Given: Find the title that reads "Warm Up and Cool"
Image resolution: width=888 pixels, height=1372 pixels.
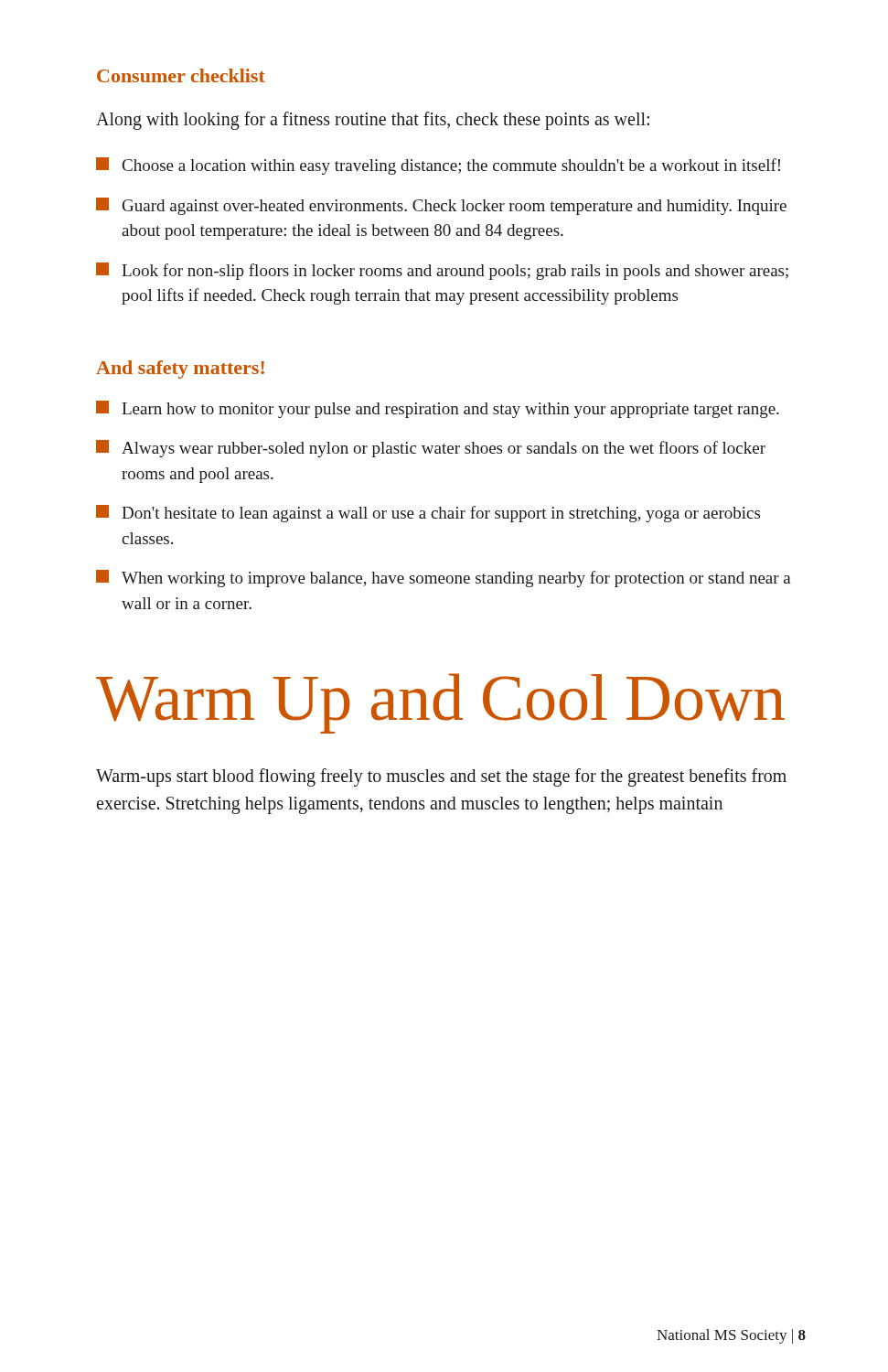Looking at the screenshot, I should click(x=451, y=698).
